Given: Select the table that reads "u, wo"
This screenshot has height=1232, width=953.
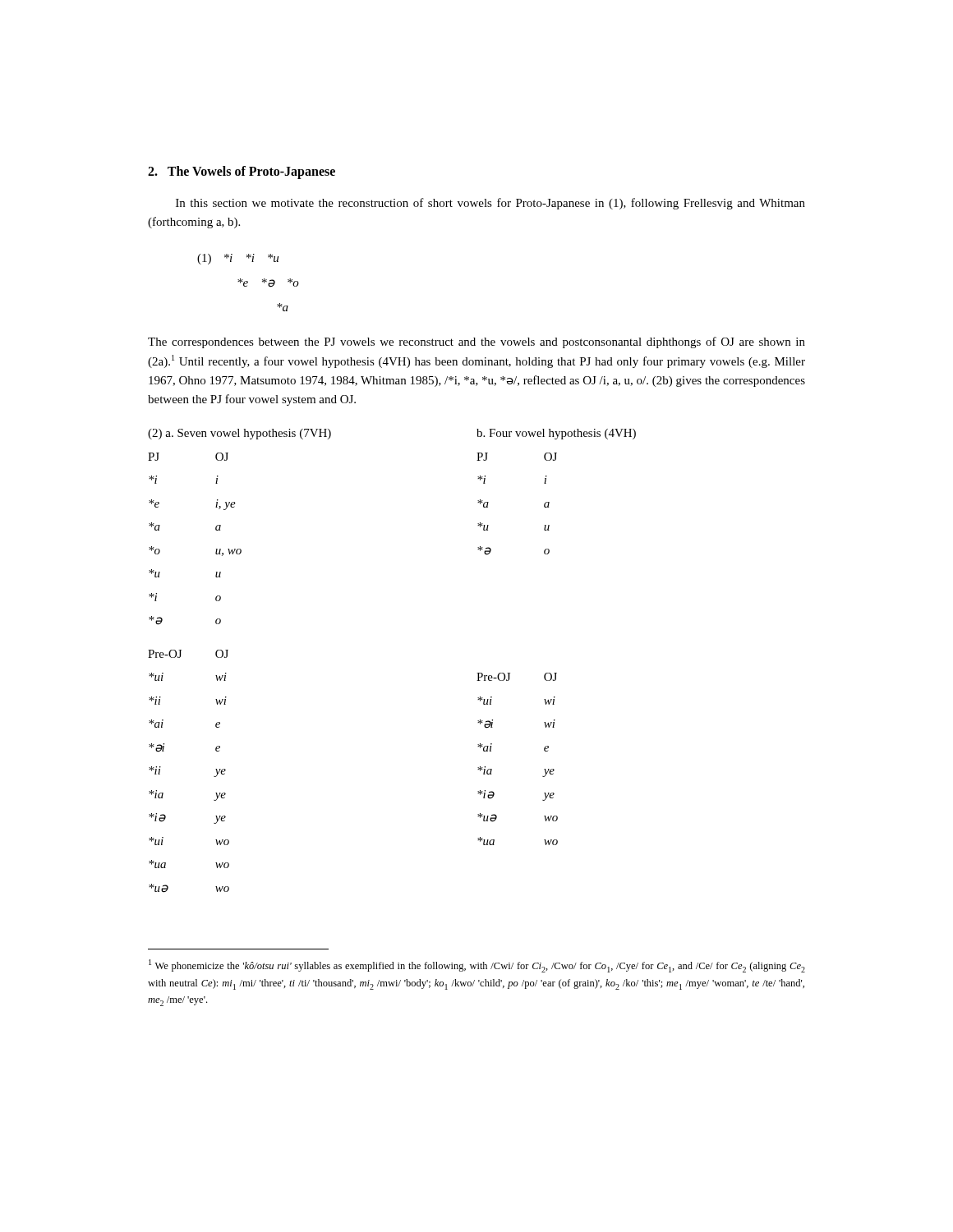Looking at the screenshot, I should pyautogui.click(x=476, y=663).
